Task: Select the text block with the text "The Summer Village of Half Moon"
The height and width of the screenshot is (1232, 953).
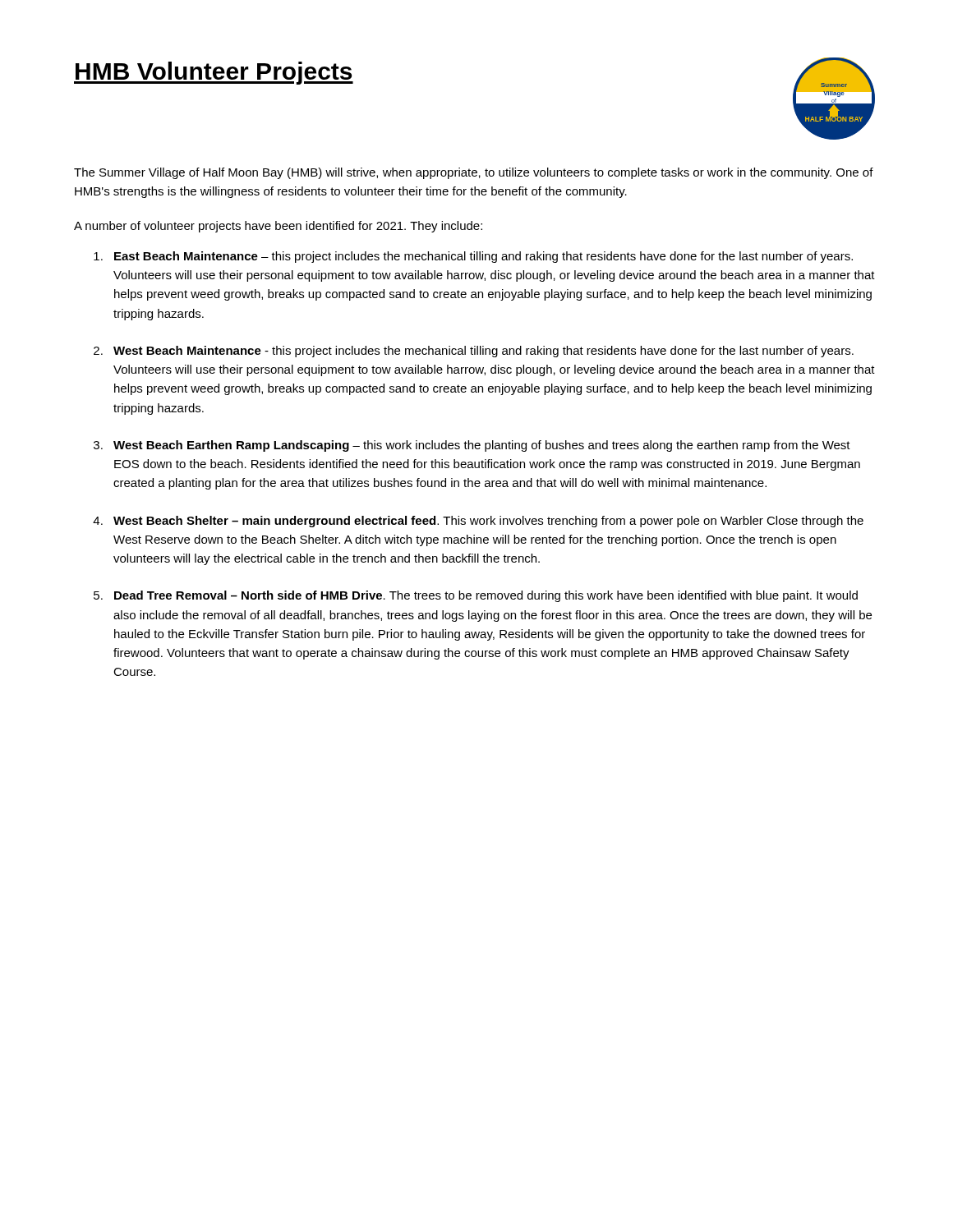Action: pyautogui.click(x=473, y=182)
